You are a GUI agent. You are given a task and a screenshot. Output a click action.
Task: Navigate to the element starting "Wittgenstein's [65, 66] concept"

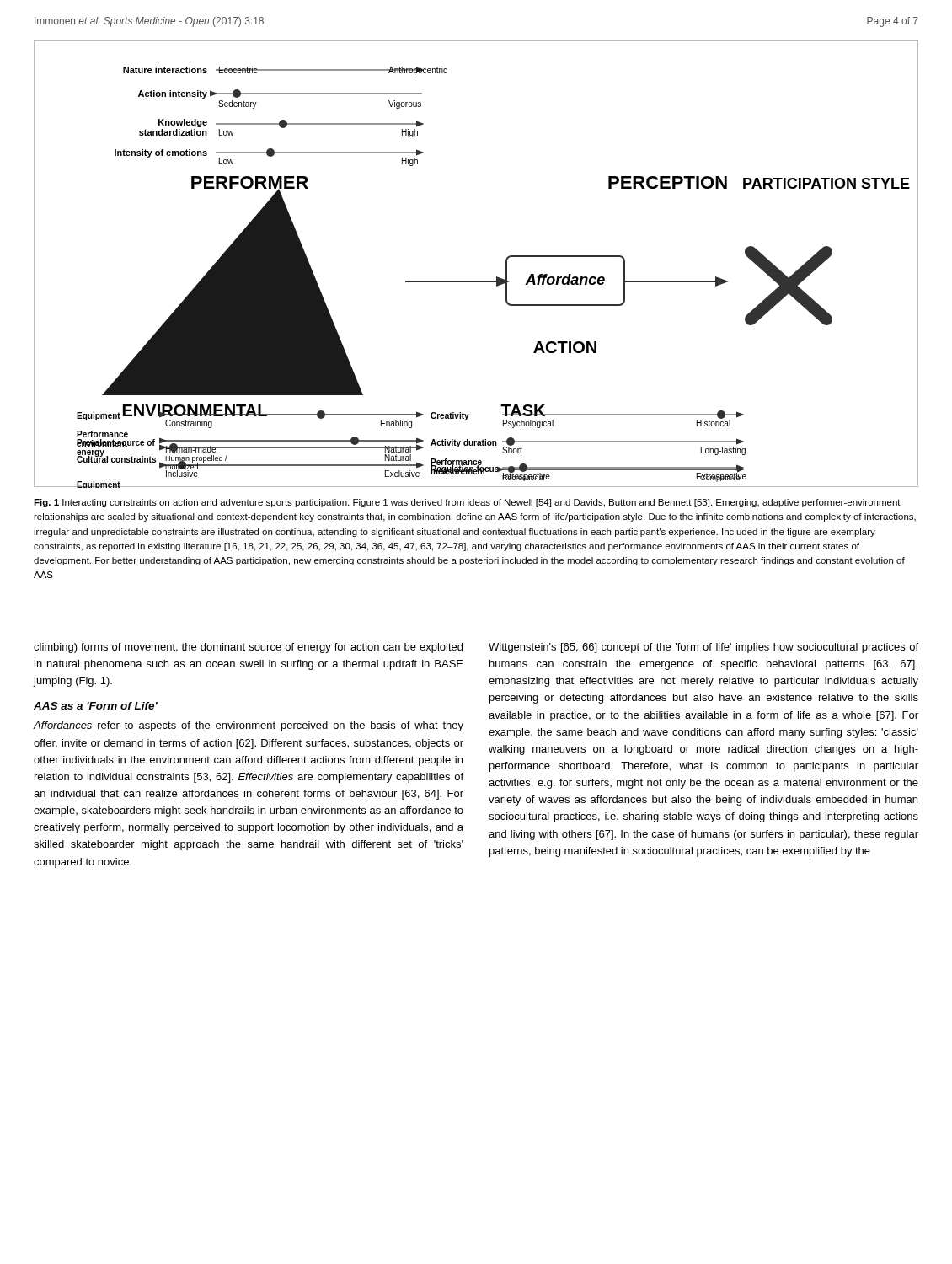click(703, 749)
